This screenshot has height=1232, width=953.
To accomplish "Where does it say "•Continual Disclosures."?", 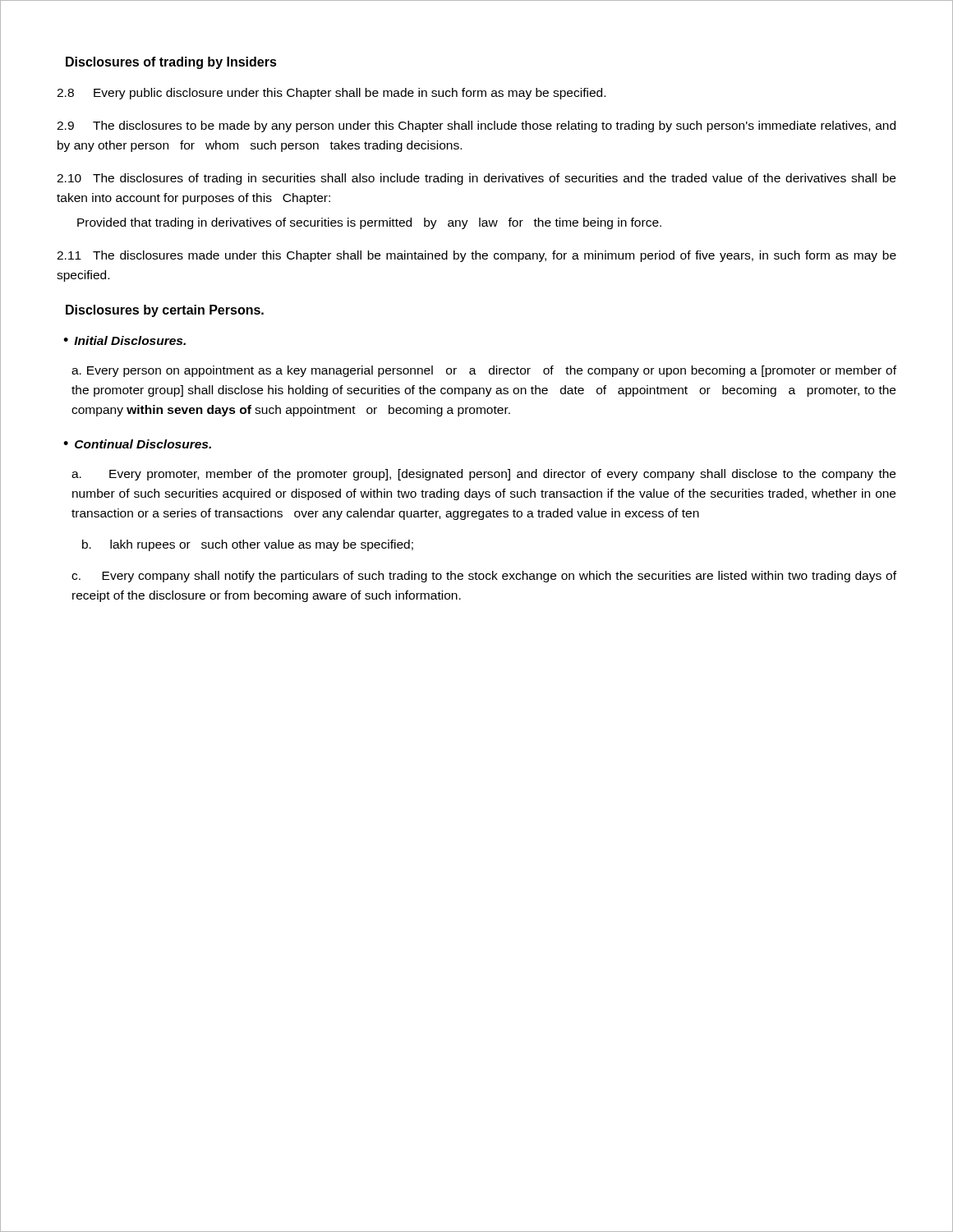I will click(138, 444).
